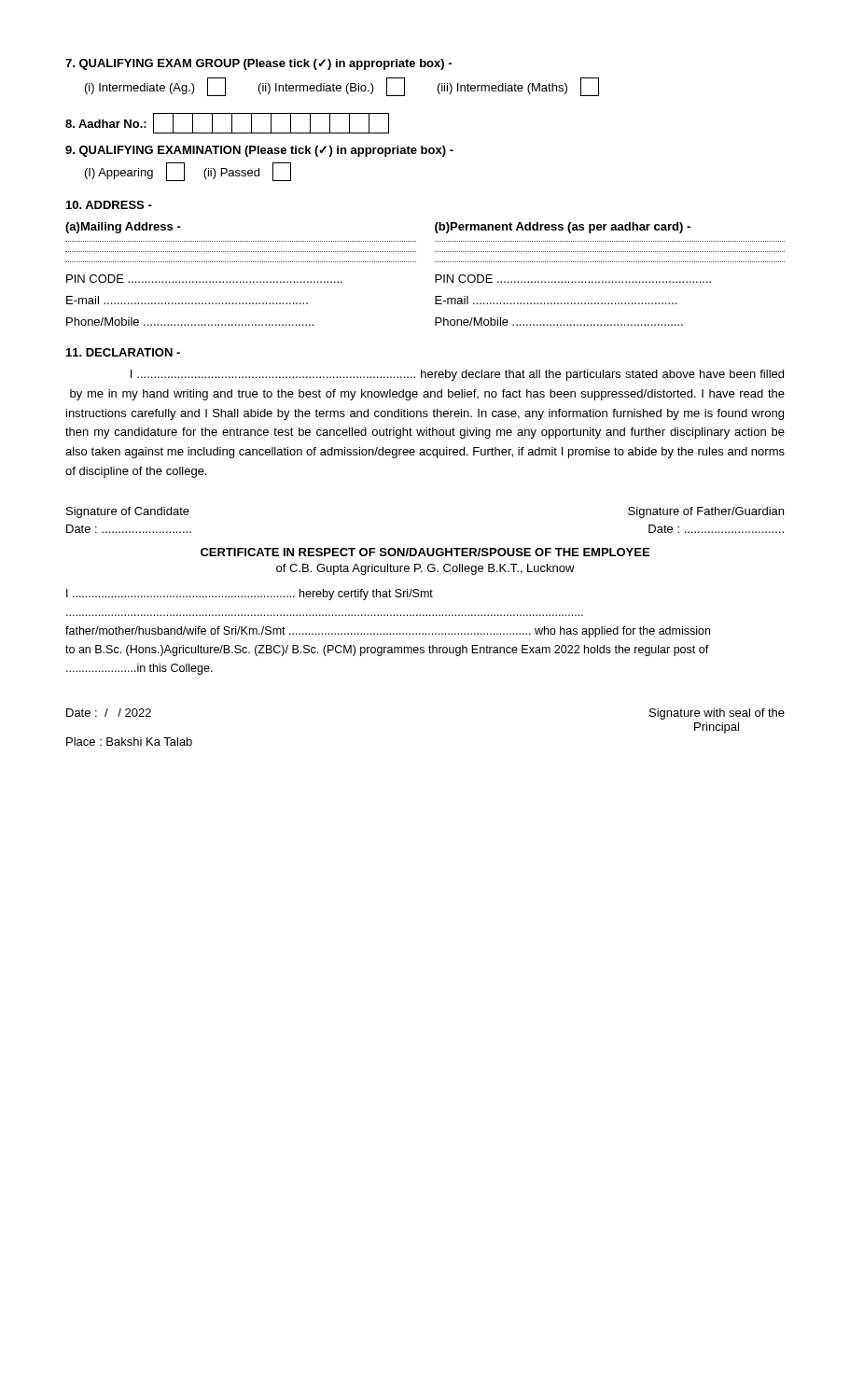Locate the section header that opens with "7. QUALIFYING EXAM GROUP (Please"
Screen dimensions: 1400x850
(x=259, y=63)
